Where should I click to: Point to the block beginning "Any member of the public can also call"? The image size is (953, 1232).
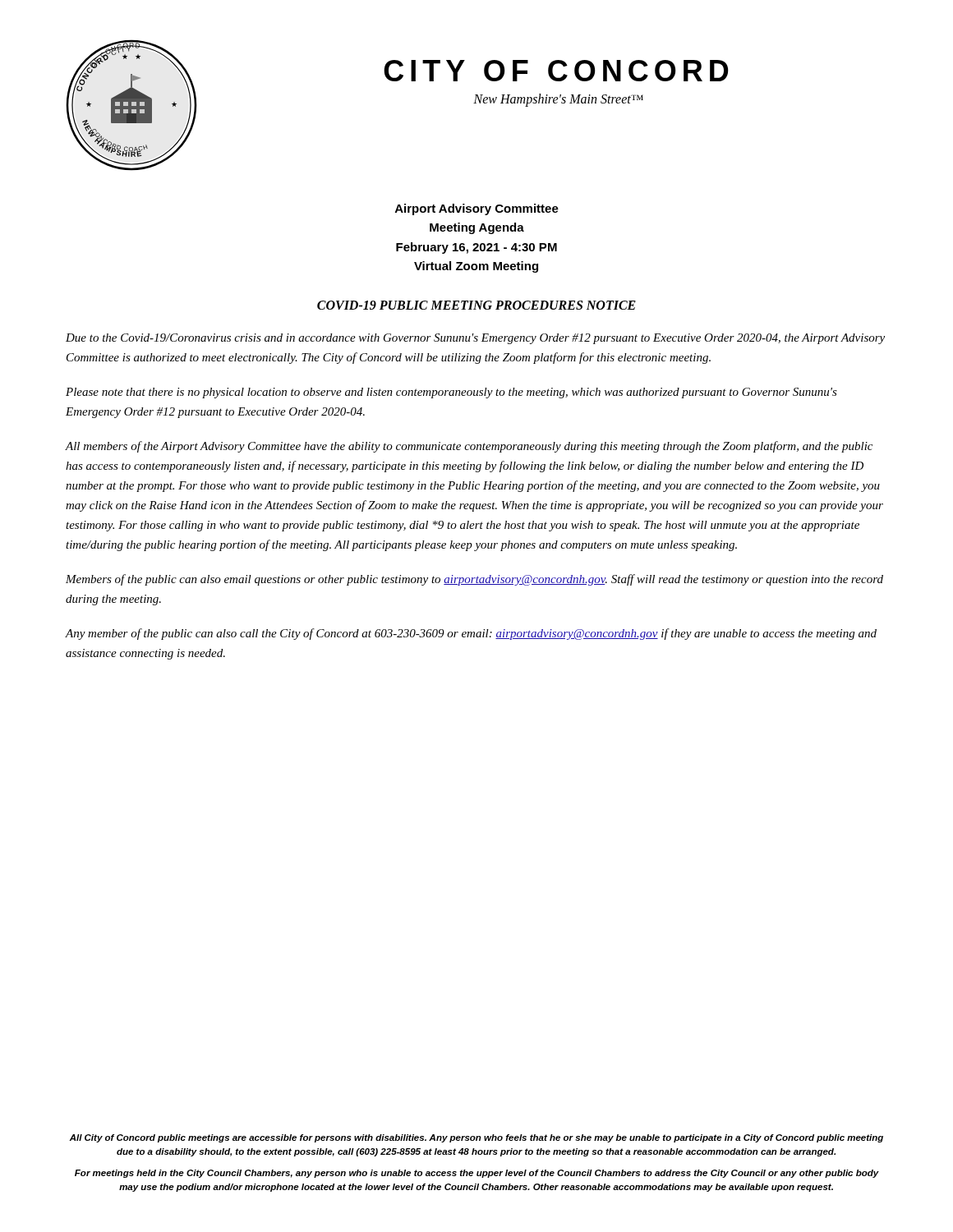point(471,643)
